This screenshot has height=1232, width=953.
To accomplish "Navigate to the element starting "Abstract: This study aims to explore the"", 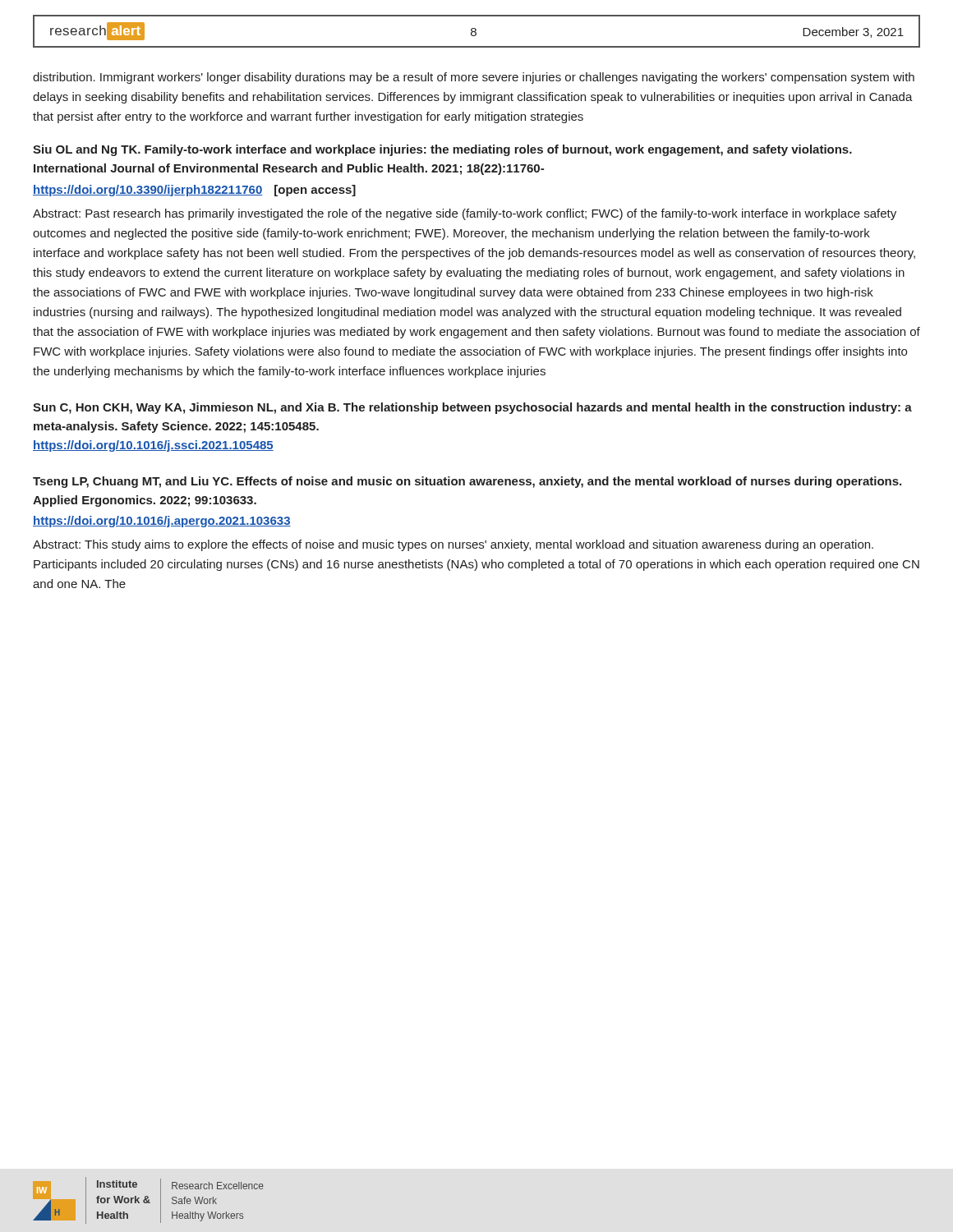I will click(x=476, y=564).
